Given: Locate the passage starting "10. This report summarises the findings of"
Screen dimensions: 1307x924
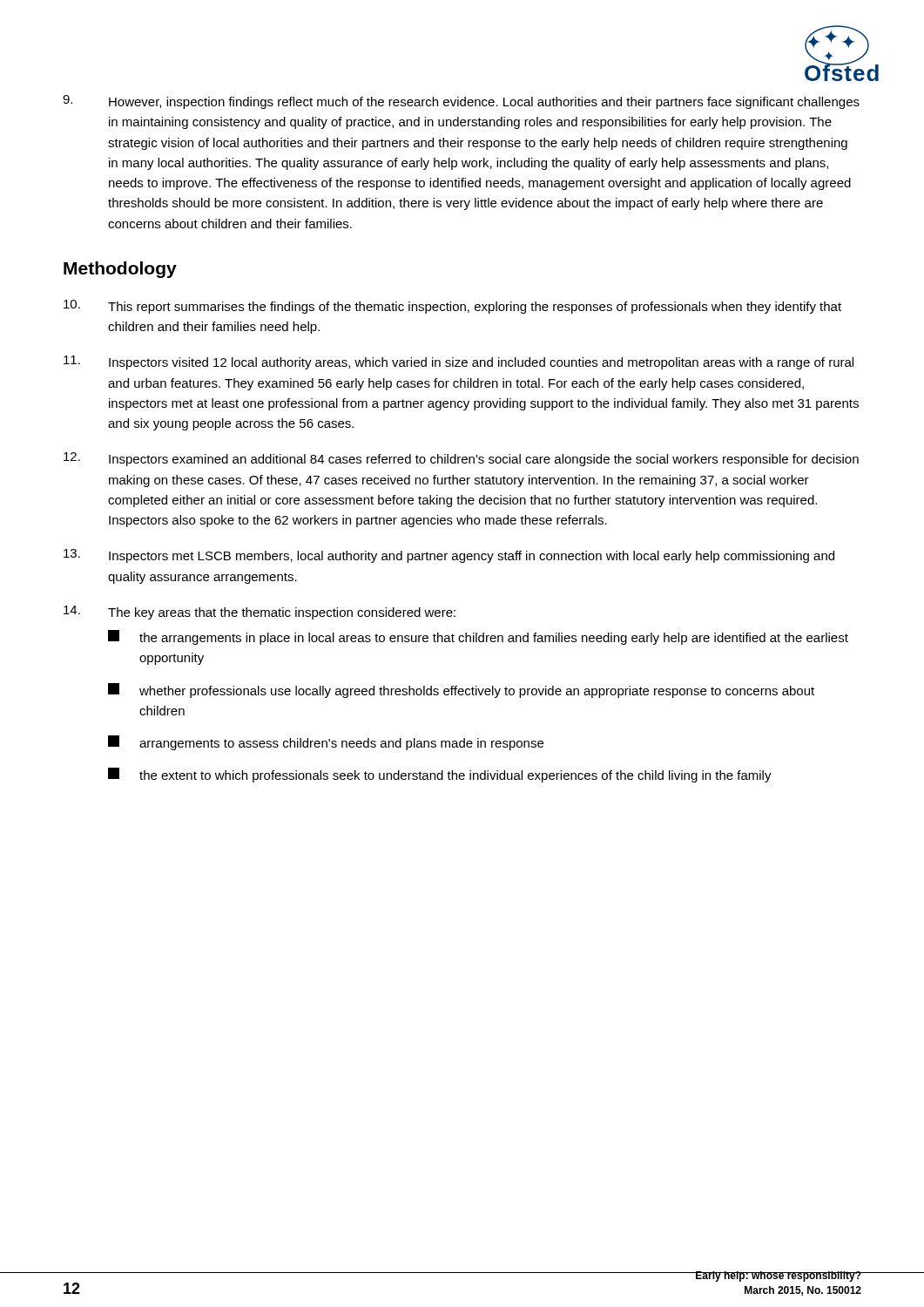Looking at the screenshot, I should [462, 316].
